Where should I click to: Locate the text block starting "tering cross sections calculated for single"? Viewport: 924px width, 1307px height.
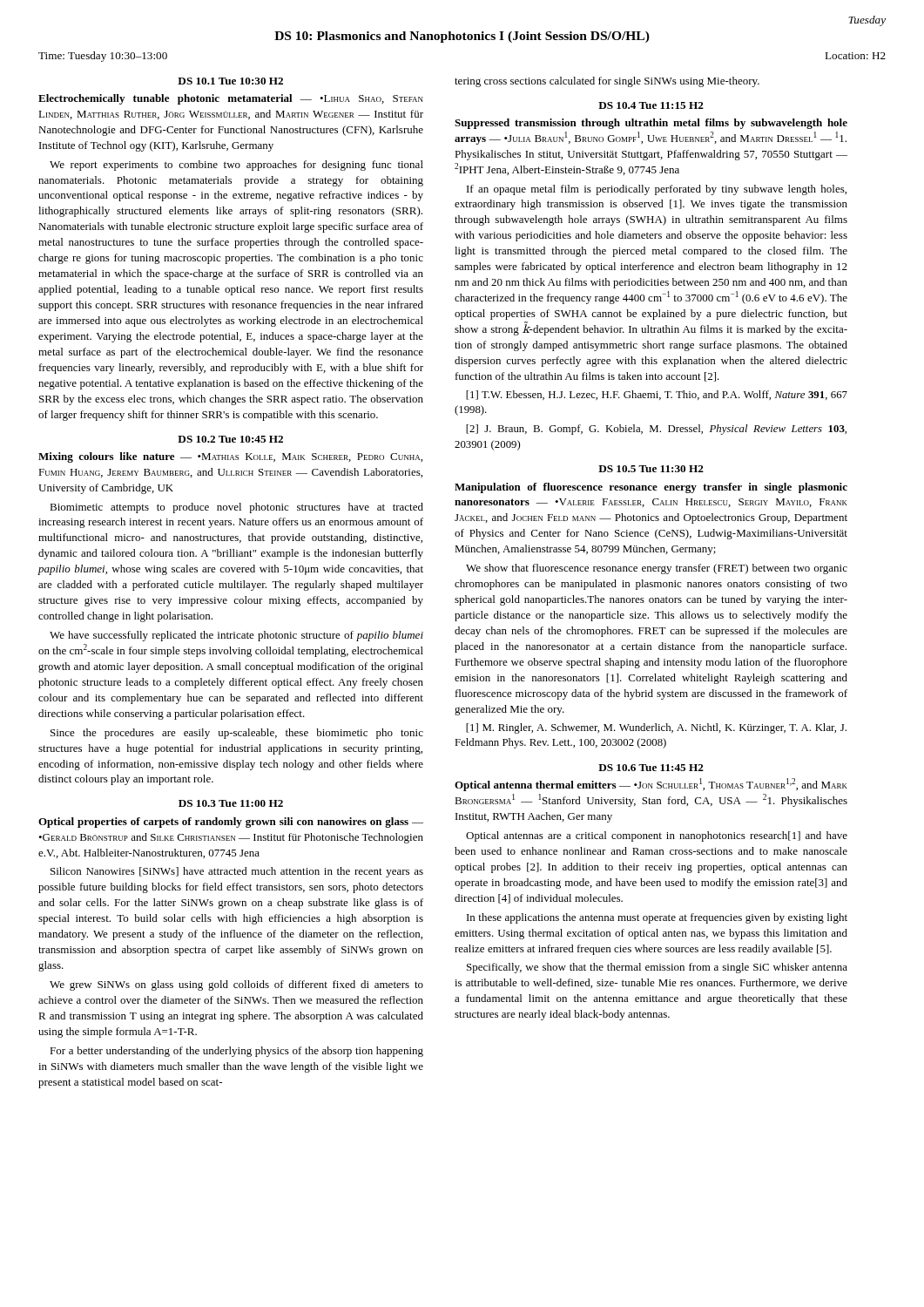(x=651, y=81)
